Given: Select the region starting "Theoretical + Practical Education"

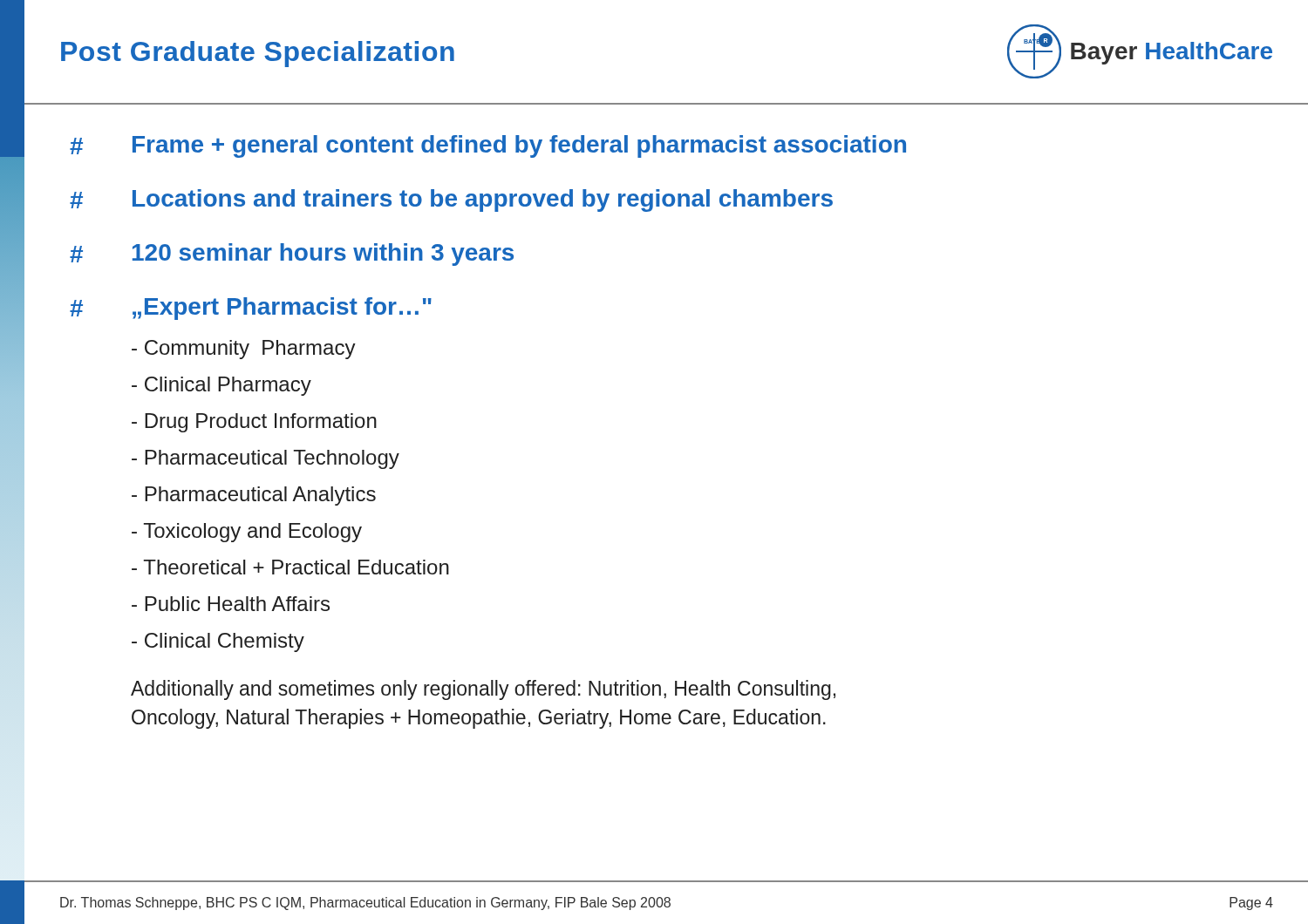Looking at the screenshot, I should tap(290, 567).
